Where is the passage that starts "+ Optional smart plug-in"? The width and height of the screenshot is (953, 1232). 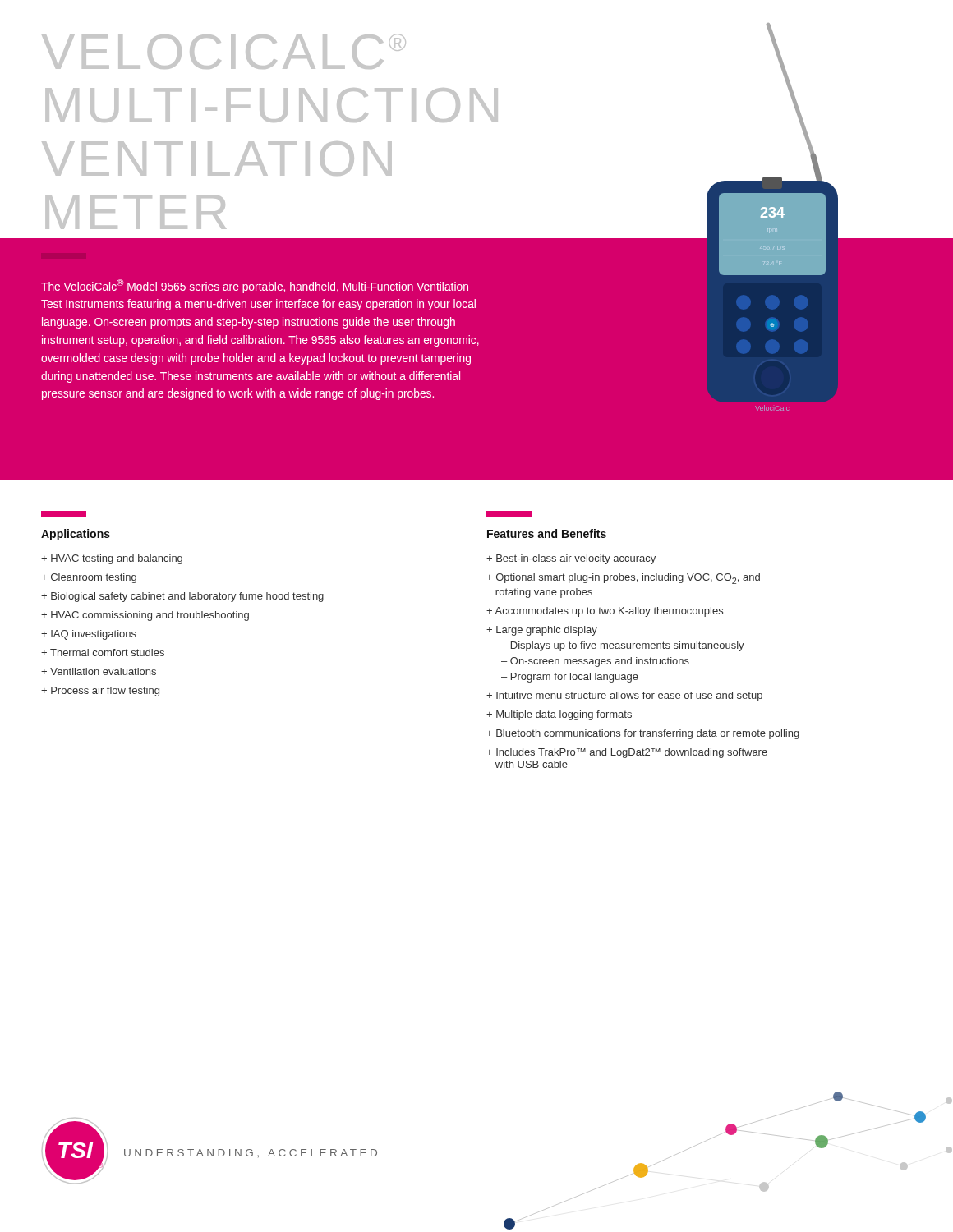click(623, 584)
